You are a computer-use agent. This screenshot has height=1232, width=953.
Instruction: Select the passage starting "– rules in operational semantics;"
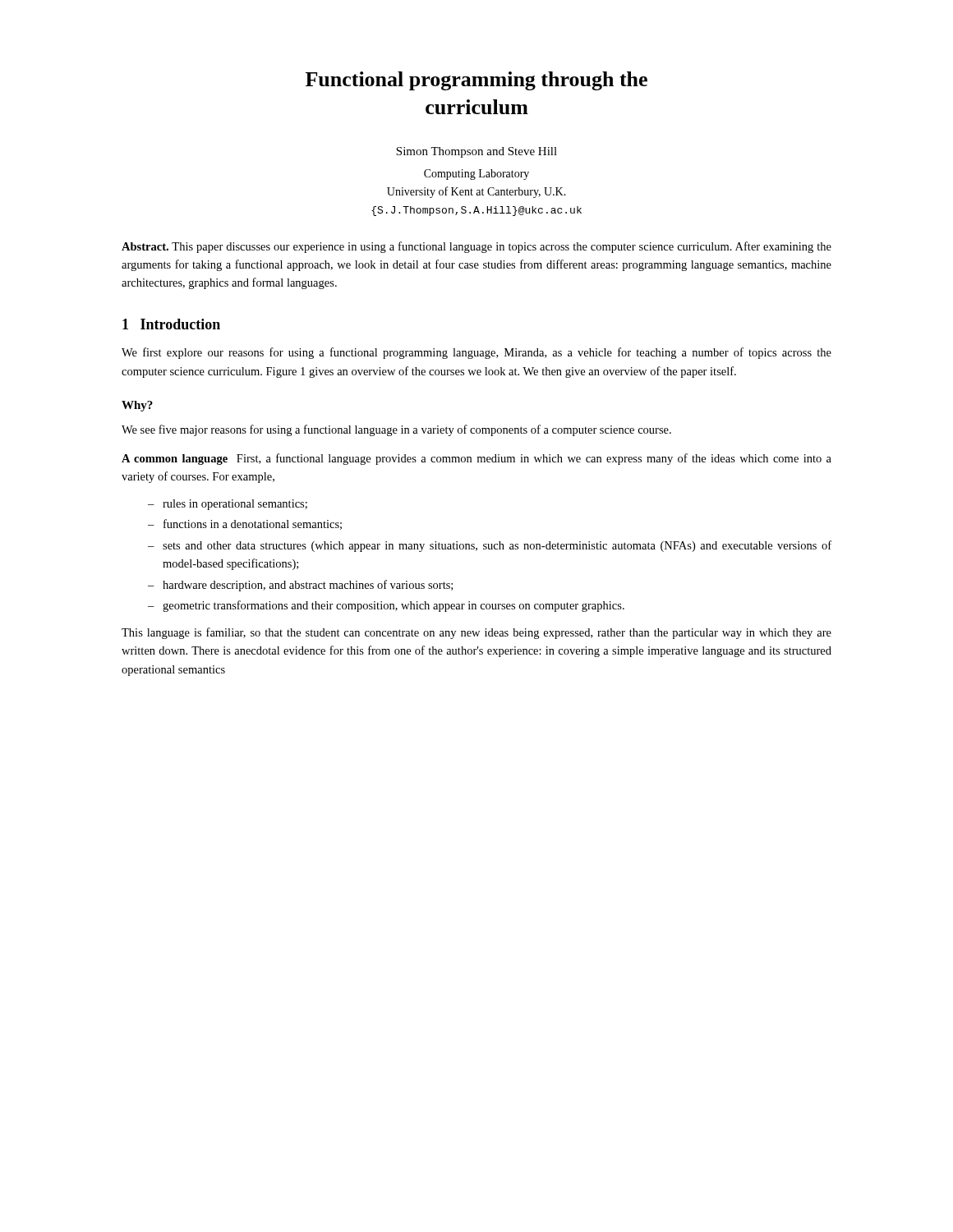(x=228, y=505)
